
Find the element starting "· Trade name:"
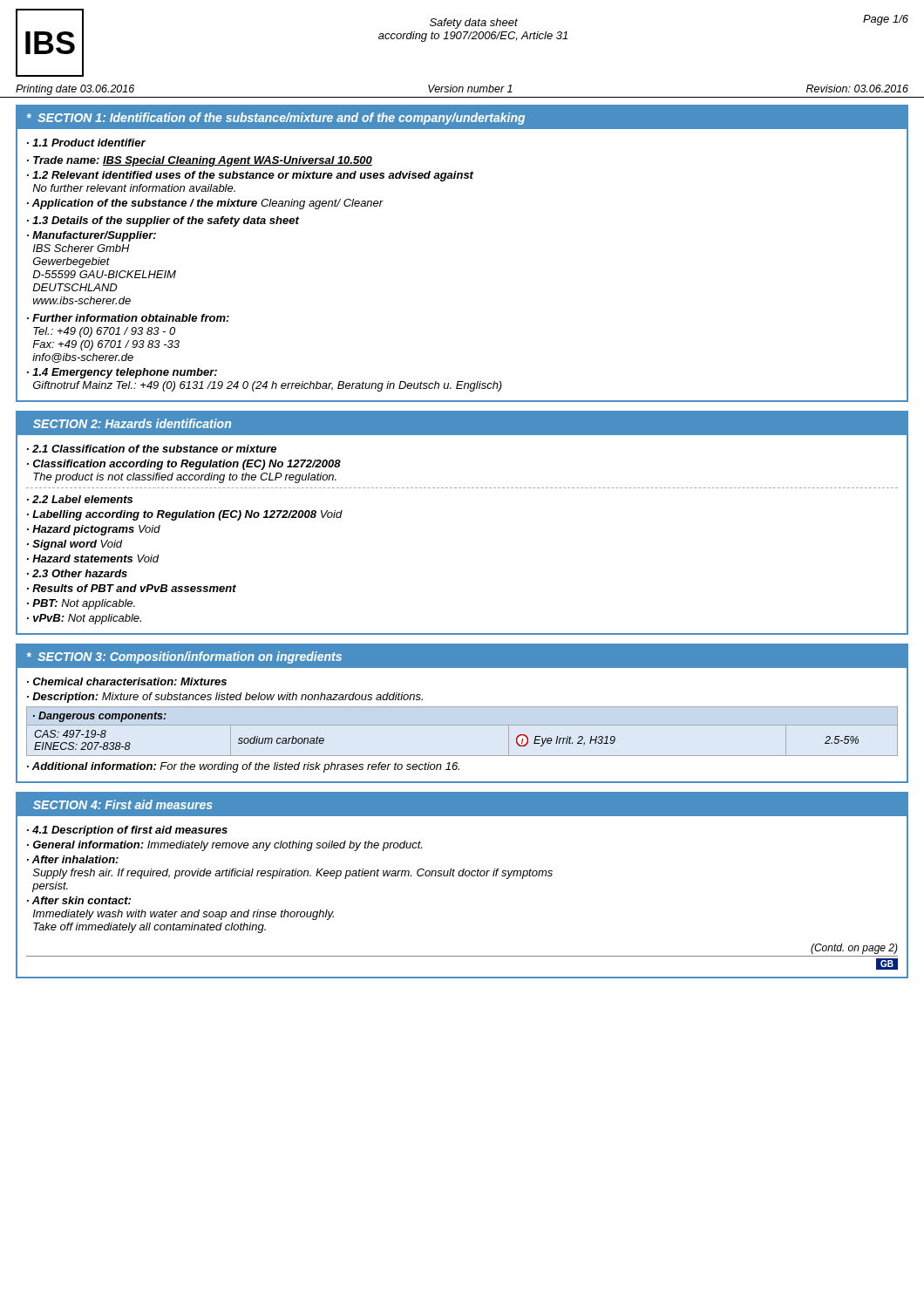point(199,160)
